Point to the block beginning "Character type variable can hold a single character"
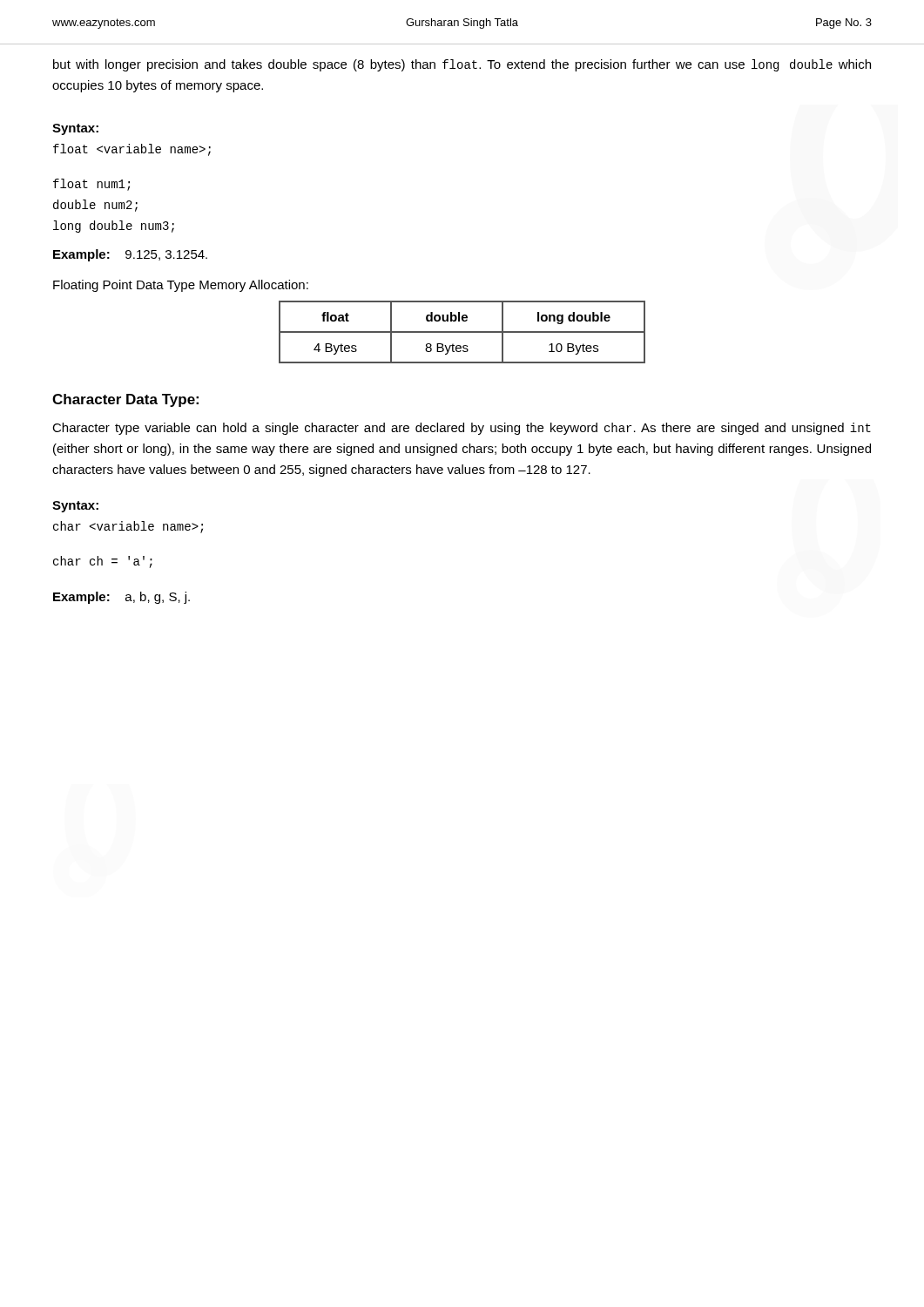Image resolution: width=924 pixels, height=1307 pixels. click(x=462, y=448)
